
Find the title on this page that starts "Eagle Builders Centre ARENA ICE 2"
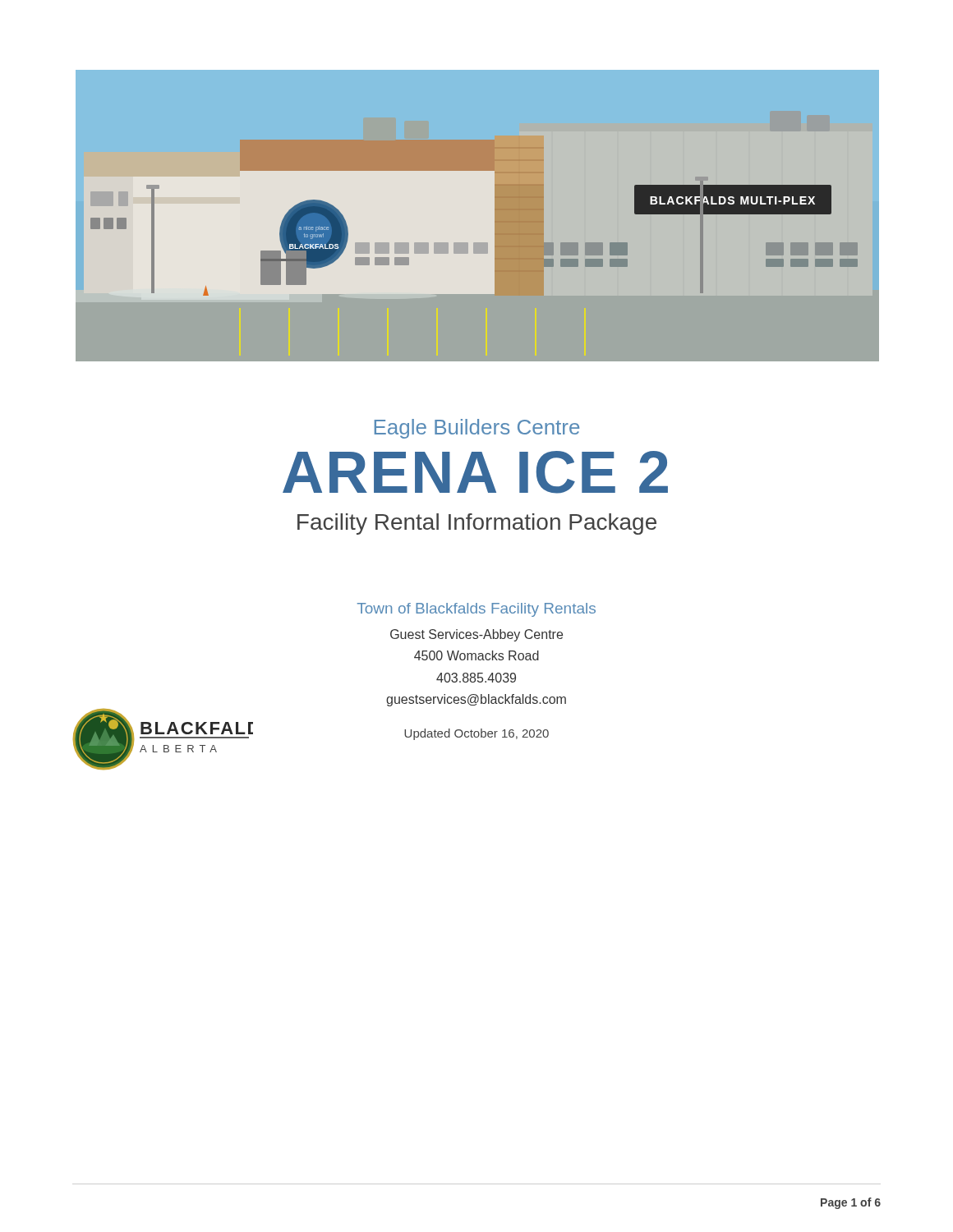[476, 475]
